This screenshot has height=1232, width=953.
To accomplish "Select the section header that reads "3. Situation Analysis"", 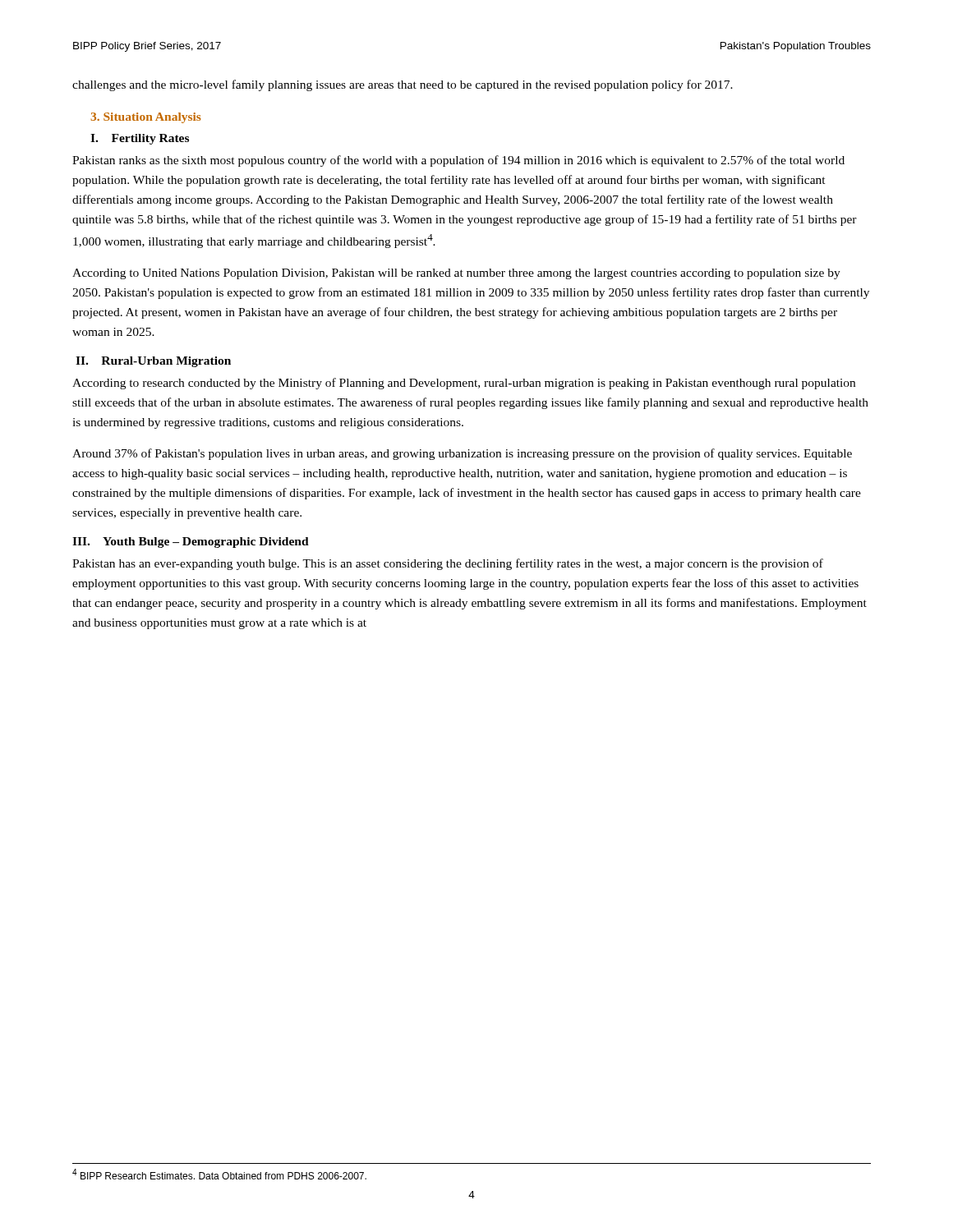I will tap(146, 116).
